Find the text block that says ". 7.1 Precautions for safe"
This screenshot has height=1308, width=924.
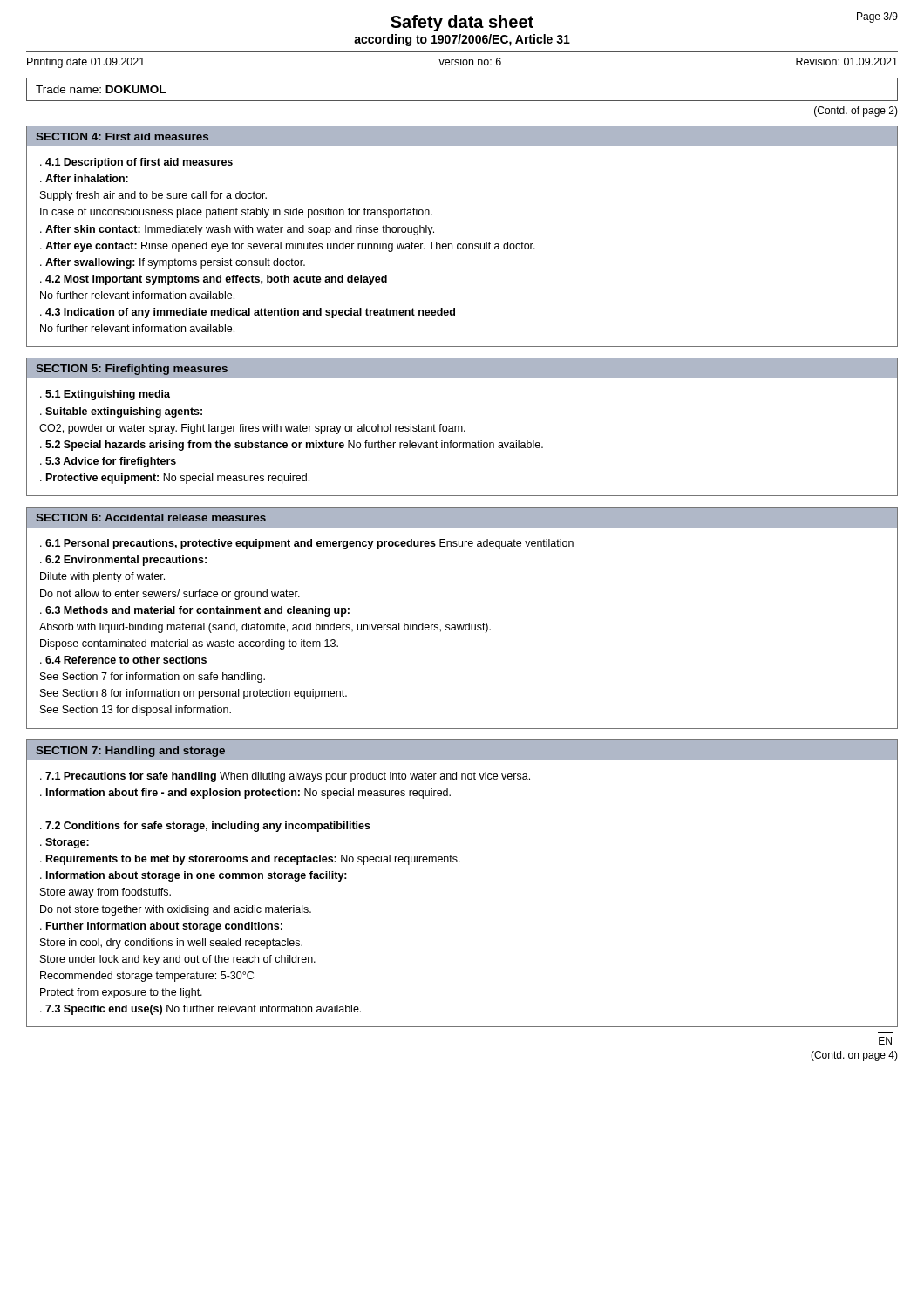[285, 777]
